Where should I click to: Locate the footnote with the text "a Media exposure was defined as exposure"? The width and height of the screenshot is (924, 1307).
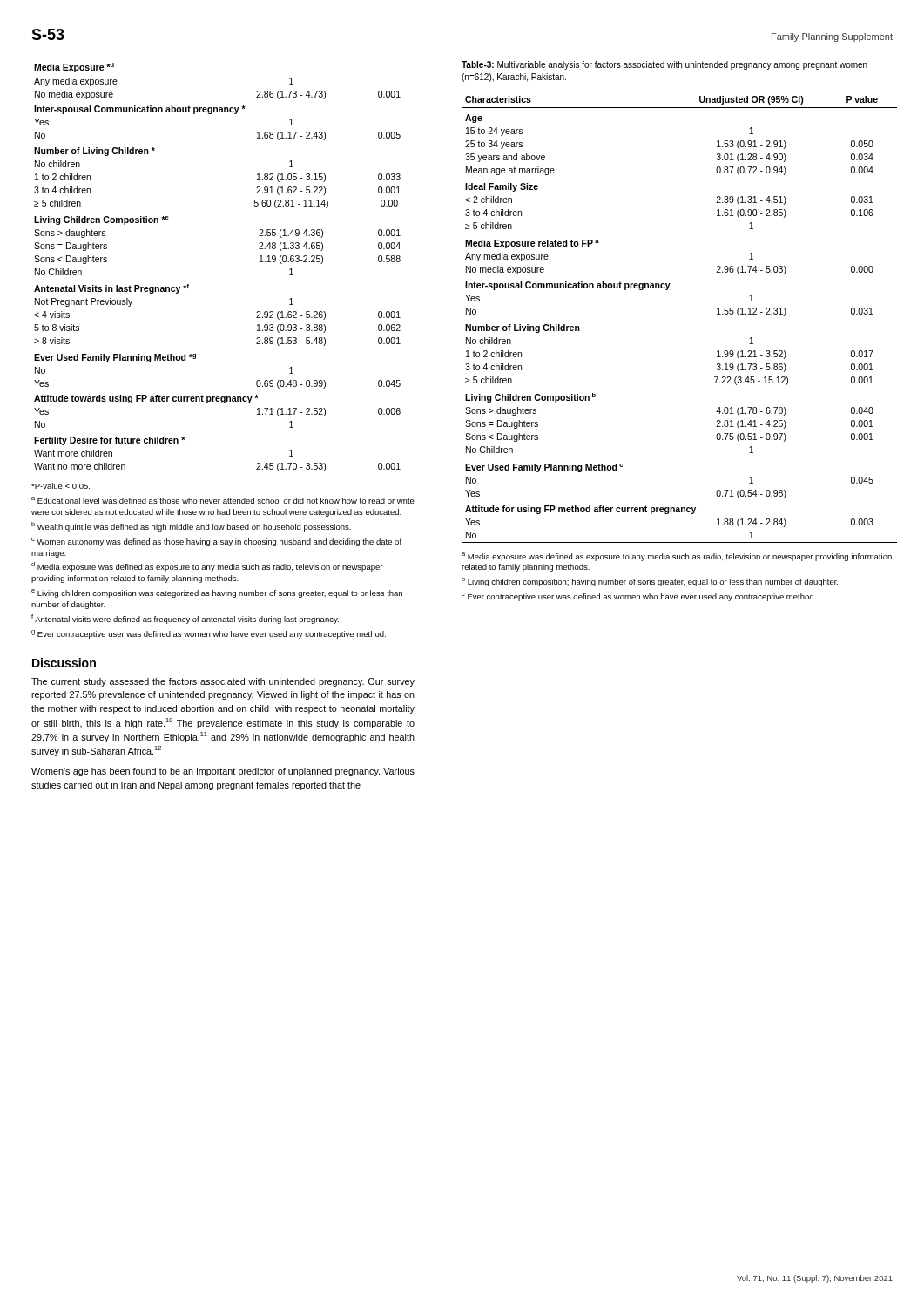point(679,576)
